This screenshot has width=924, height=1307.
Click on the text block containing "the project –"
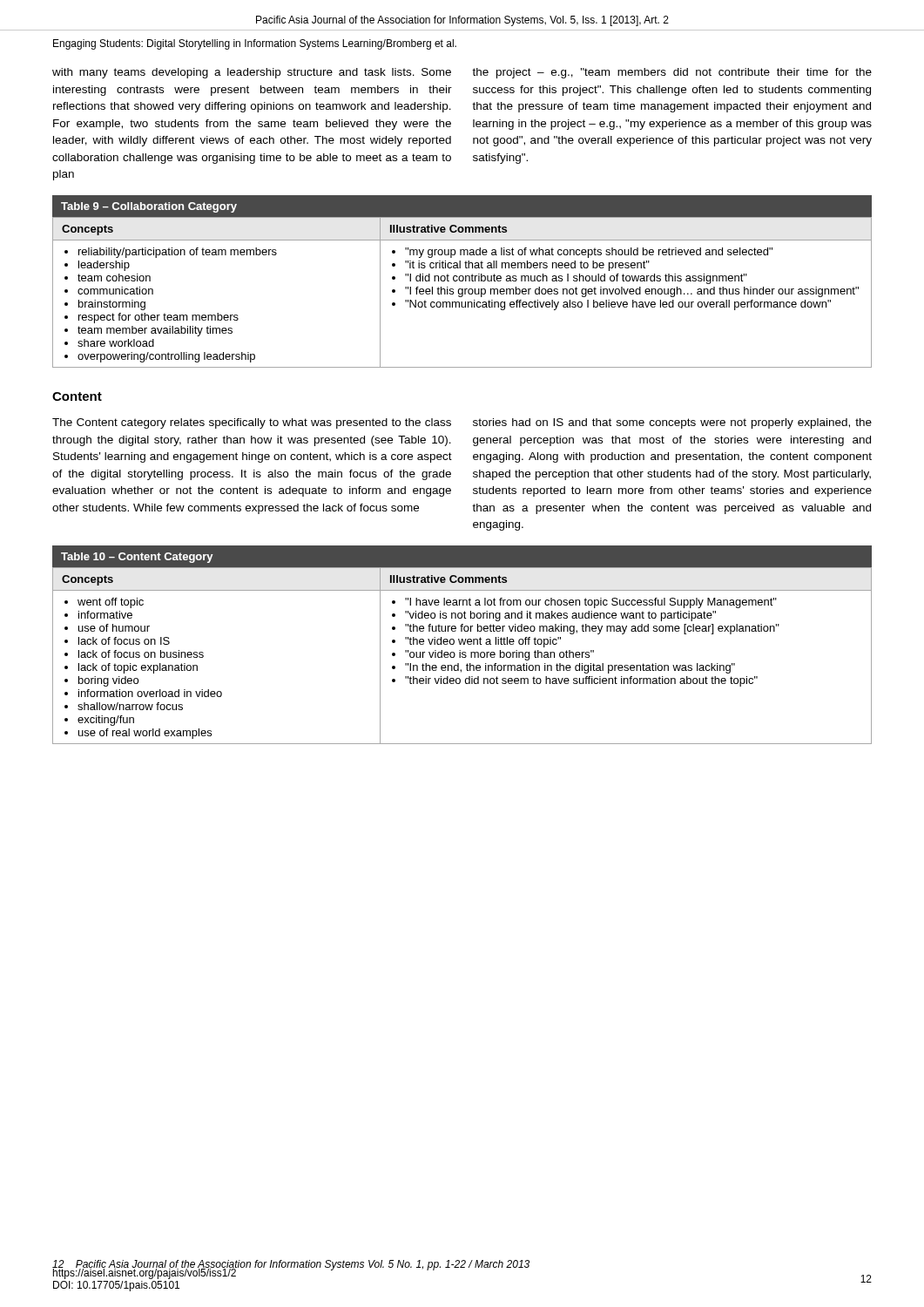tap(672, 114)
